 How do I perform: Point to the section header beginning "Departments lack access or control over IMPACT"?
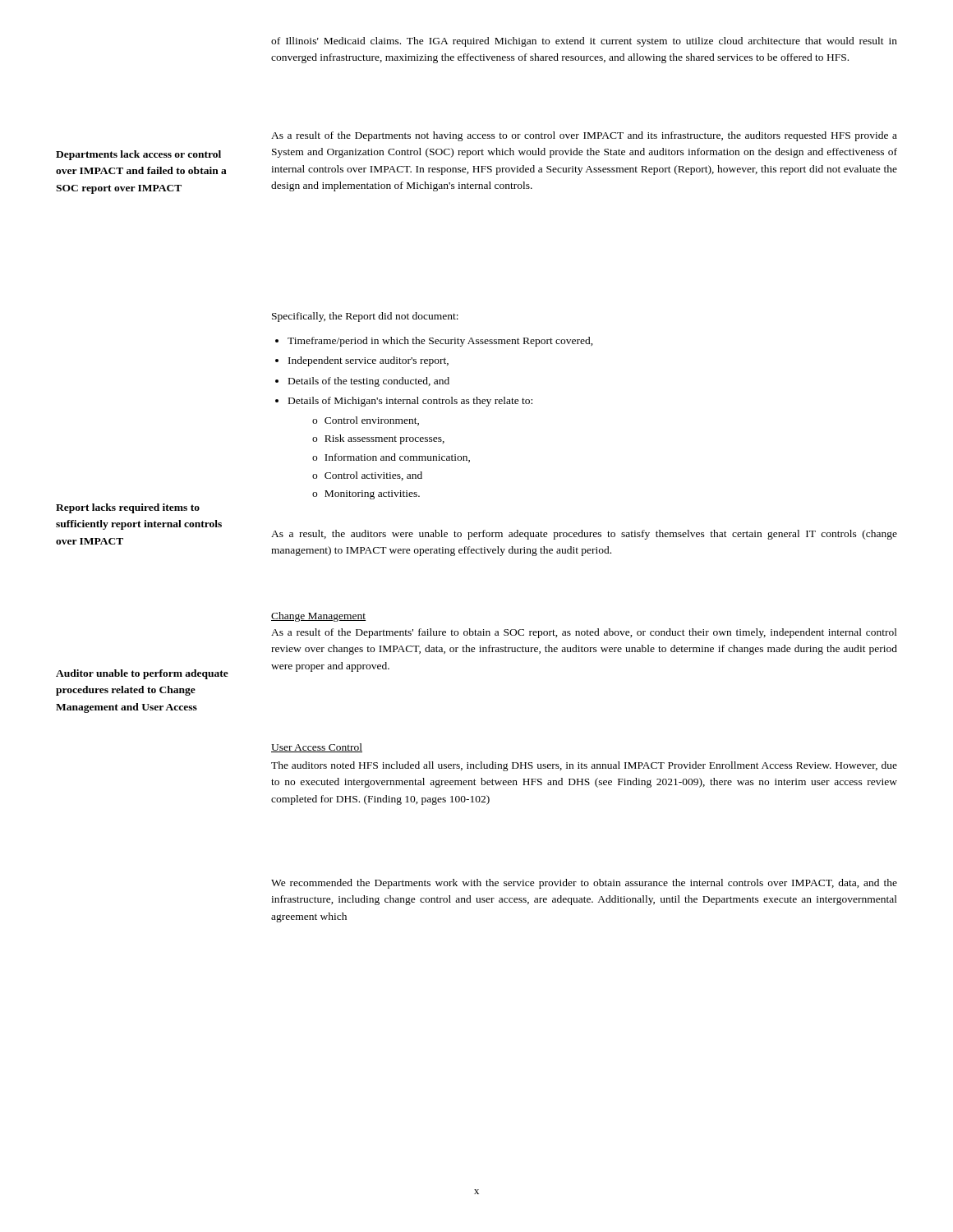pyautogui.click(x=141, y=171)
